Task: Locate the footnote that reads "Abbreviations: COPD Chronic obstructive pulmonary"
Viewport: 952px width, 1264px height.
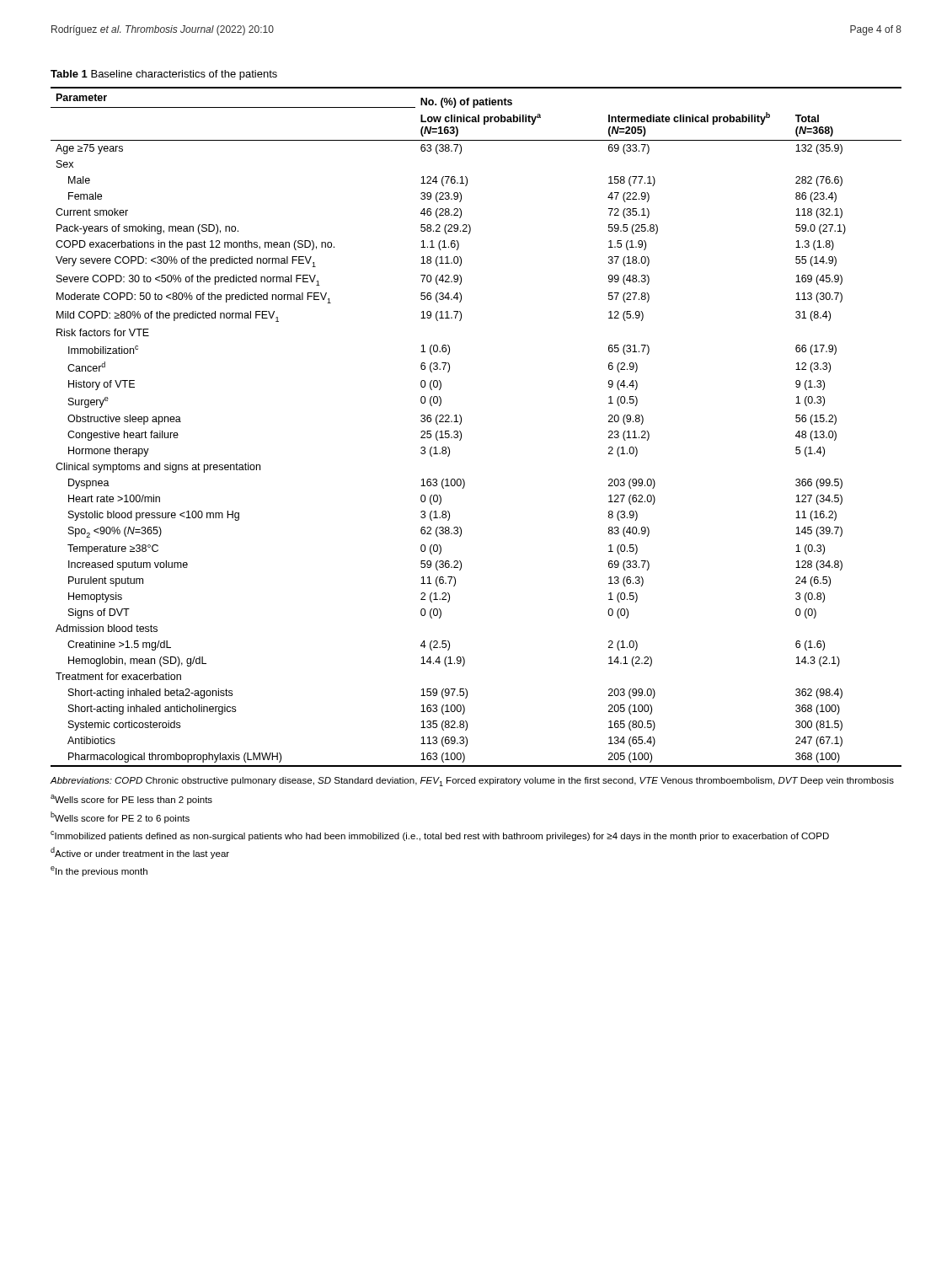Action: [x=476, y=826]
